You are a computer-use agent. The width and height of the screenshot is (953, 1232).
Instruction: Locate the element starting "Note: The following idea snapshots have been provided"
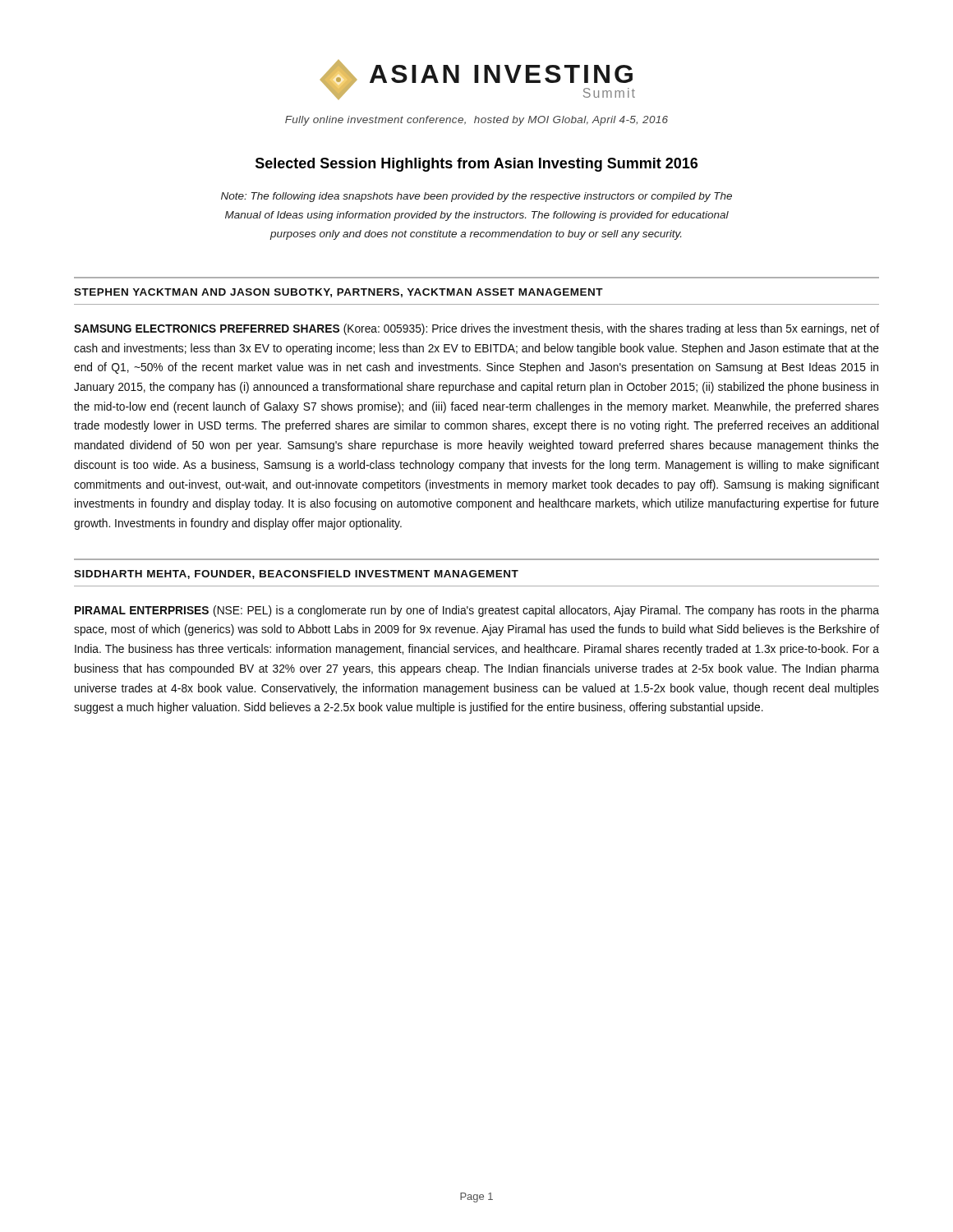click(x=476, y=215)
